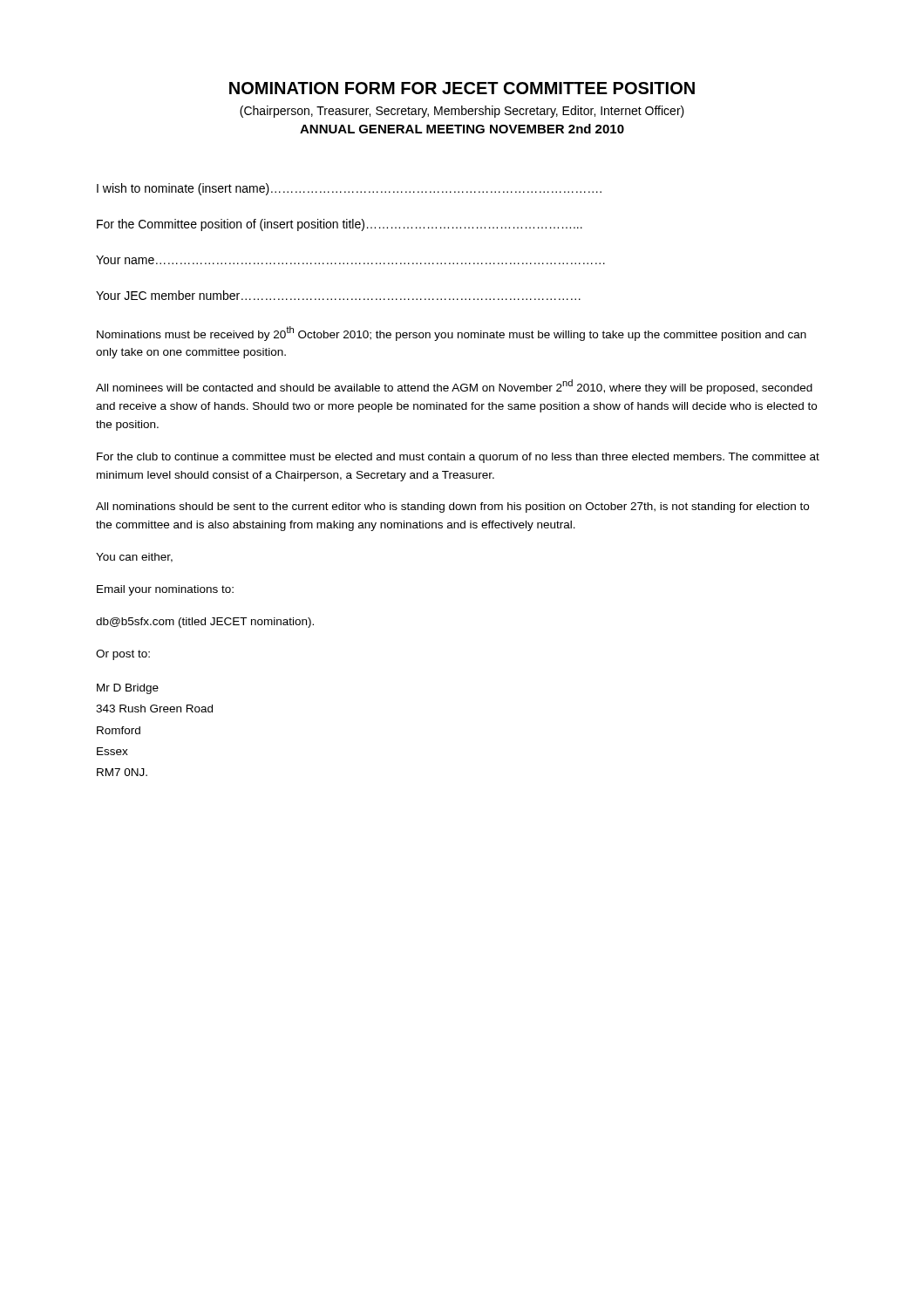Point to "You can either,"
Screen dimensions: 1308x924
(135, 557)
